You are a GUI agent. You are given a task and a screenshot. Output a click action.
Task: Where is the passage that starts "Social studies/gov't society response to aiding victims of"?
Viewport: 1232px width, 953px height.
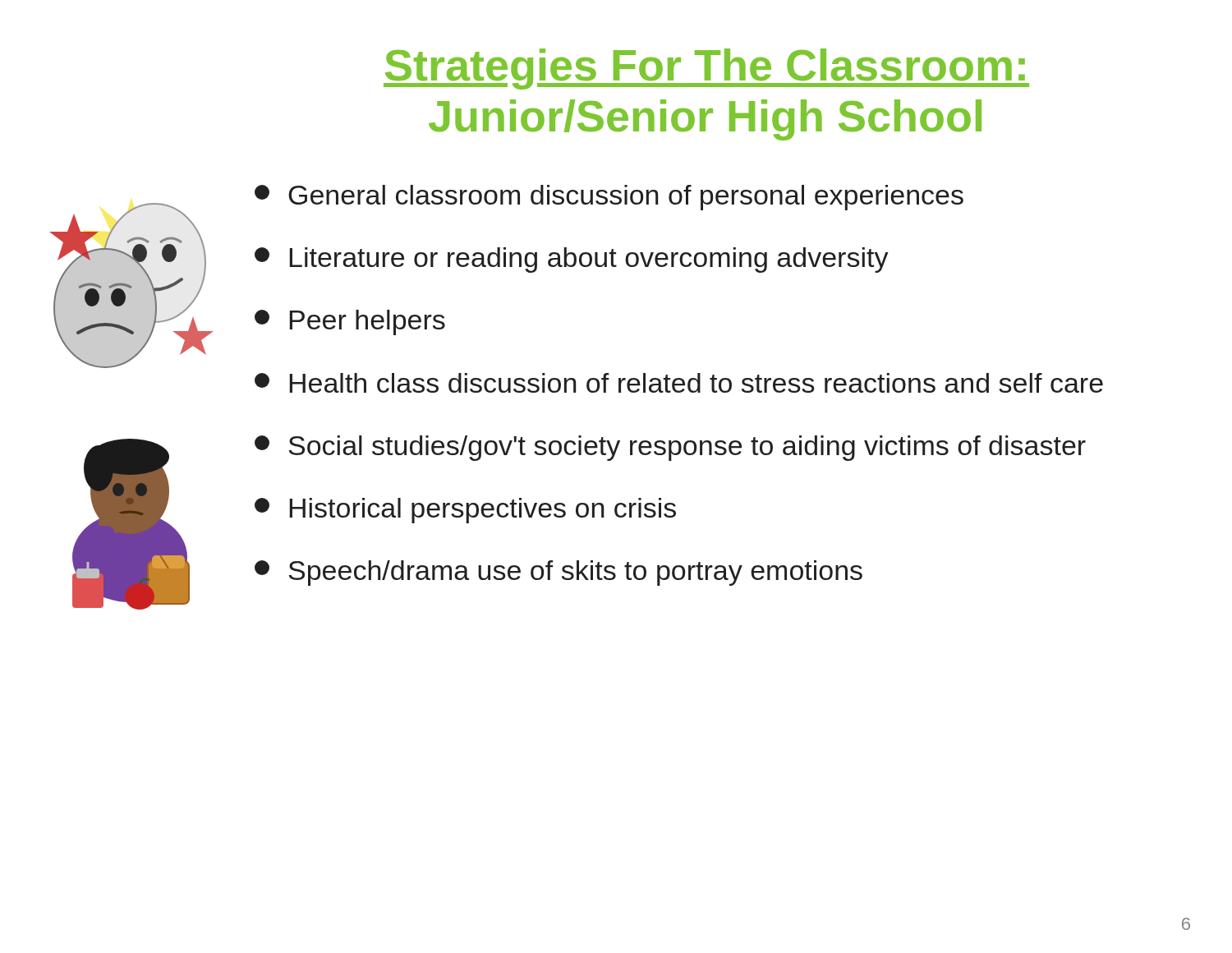pos(719,445)
